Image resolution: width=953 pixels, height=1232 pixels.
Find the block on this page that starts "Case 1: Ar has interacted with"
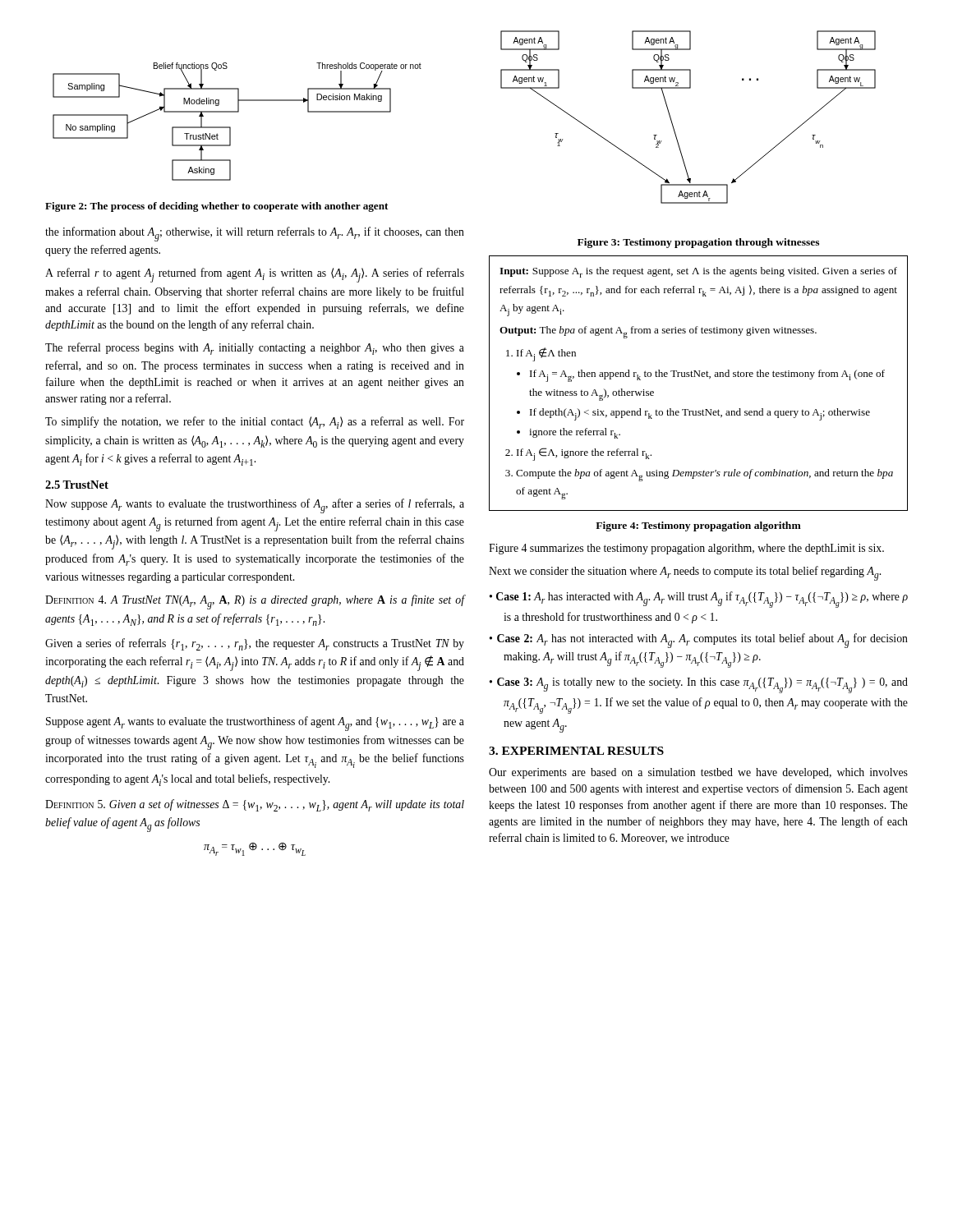point(702,607)
